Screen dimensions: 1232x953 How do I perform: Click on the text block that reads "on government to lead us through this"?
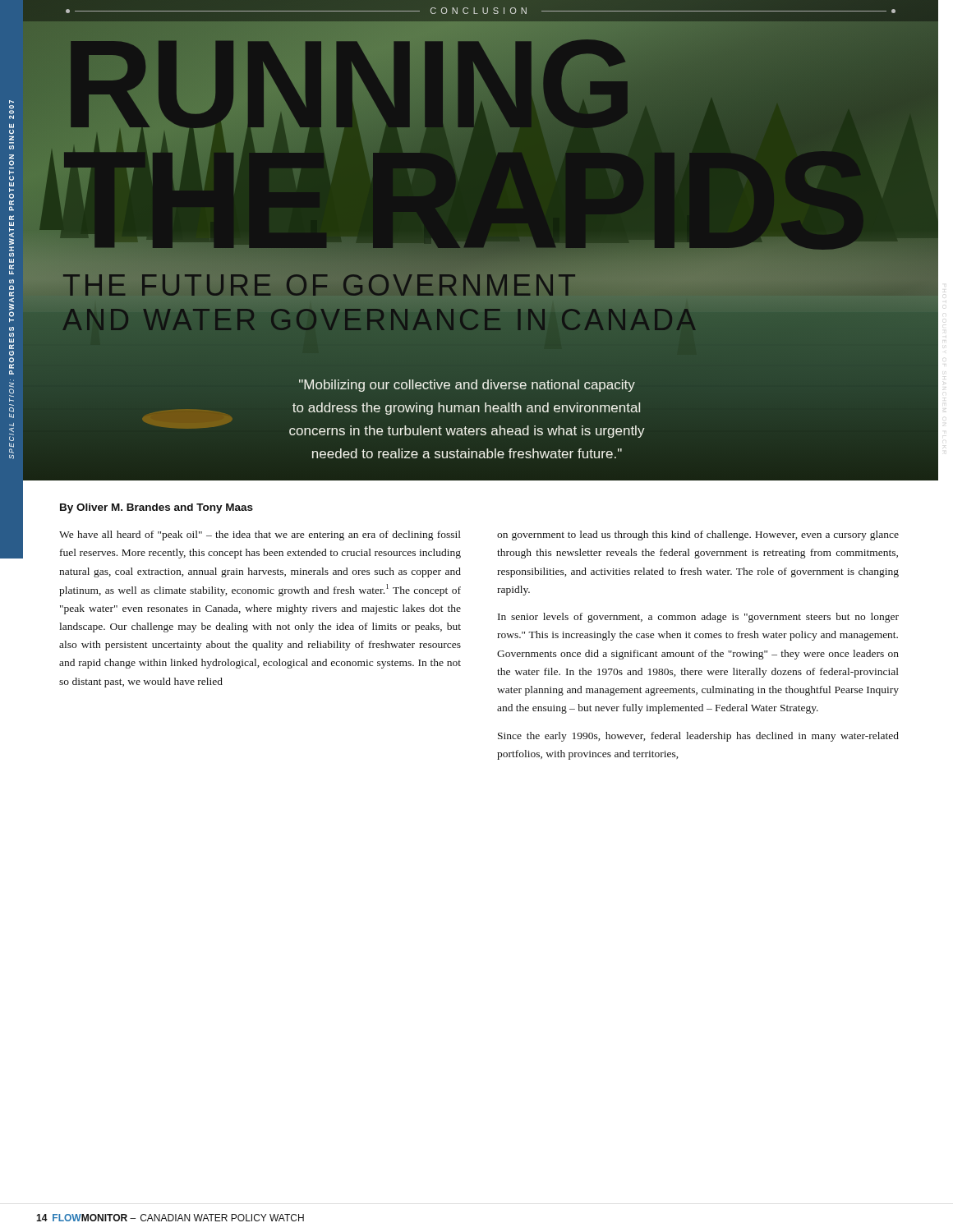(x=698, y=644)
